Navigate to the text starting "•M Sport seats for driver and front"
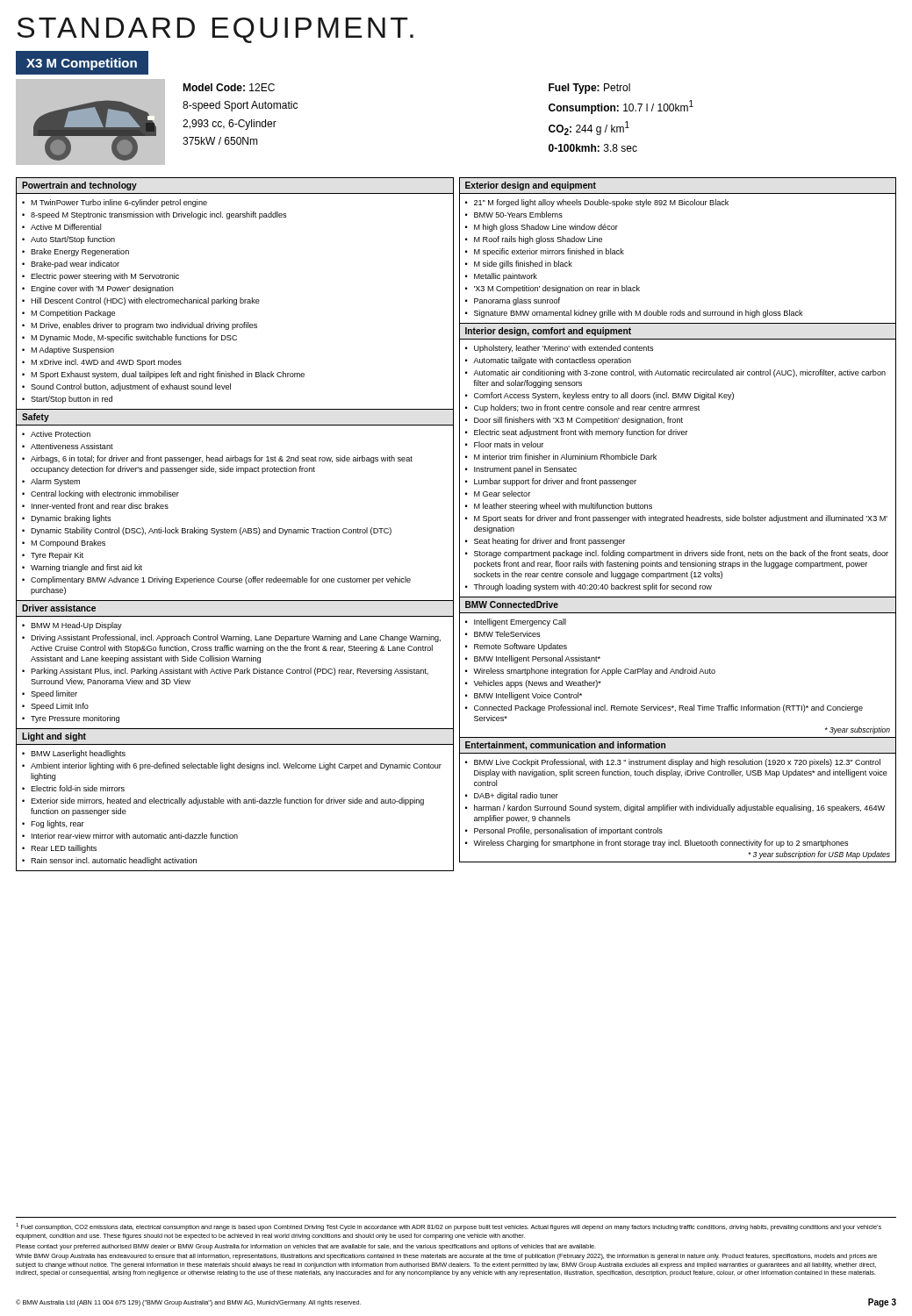912x1316 pixels. tap(676, 523)
